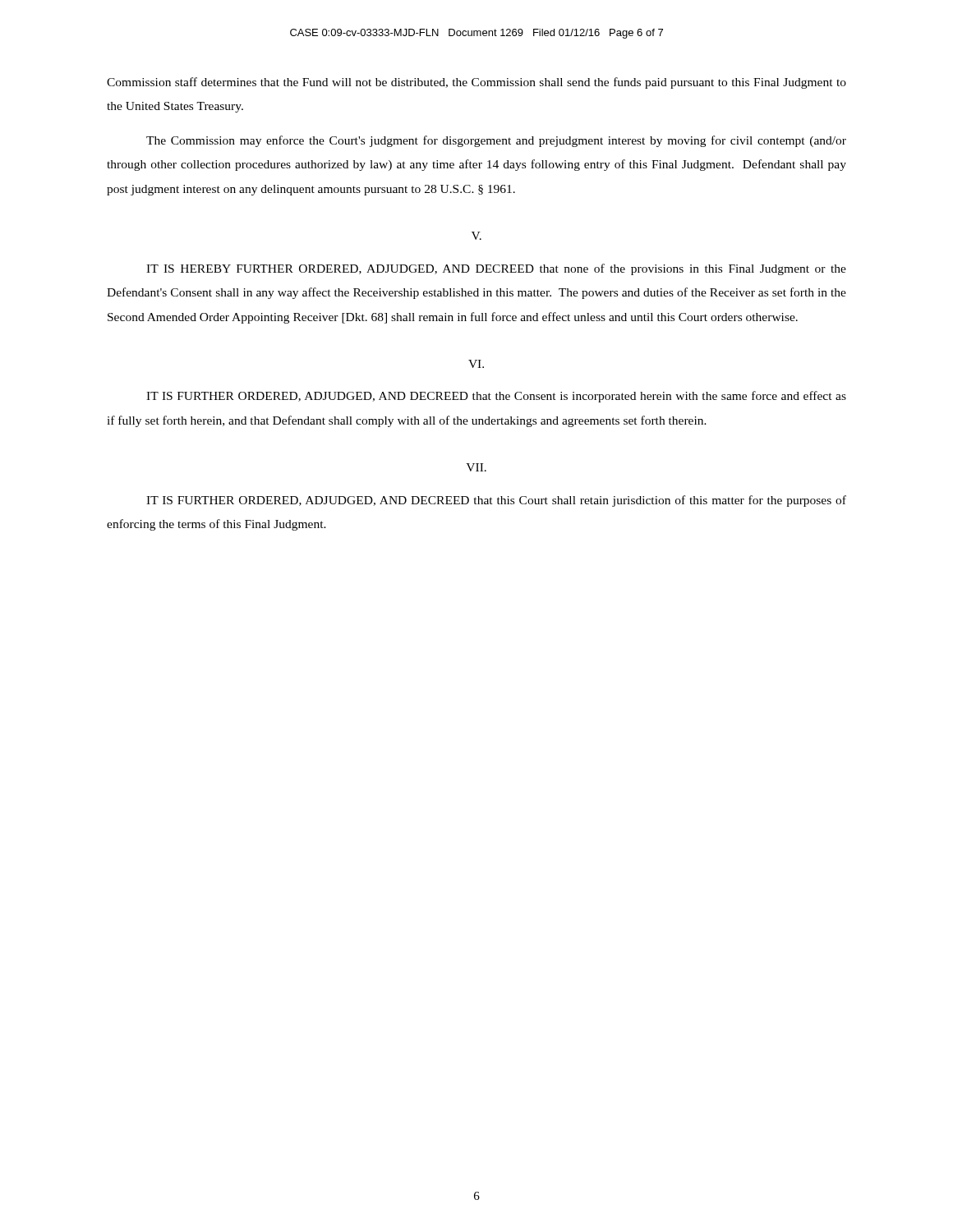Find the passage starting "The Commission may enforce the Court's"
Viewport: 953px width, 1232px height.
point(476,164)
